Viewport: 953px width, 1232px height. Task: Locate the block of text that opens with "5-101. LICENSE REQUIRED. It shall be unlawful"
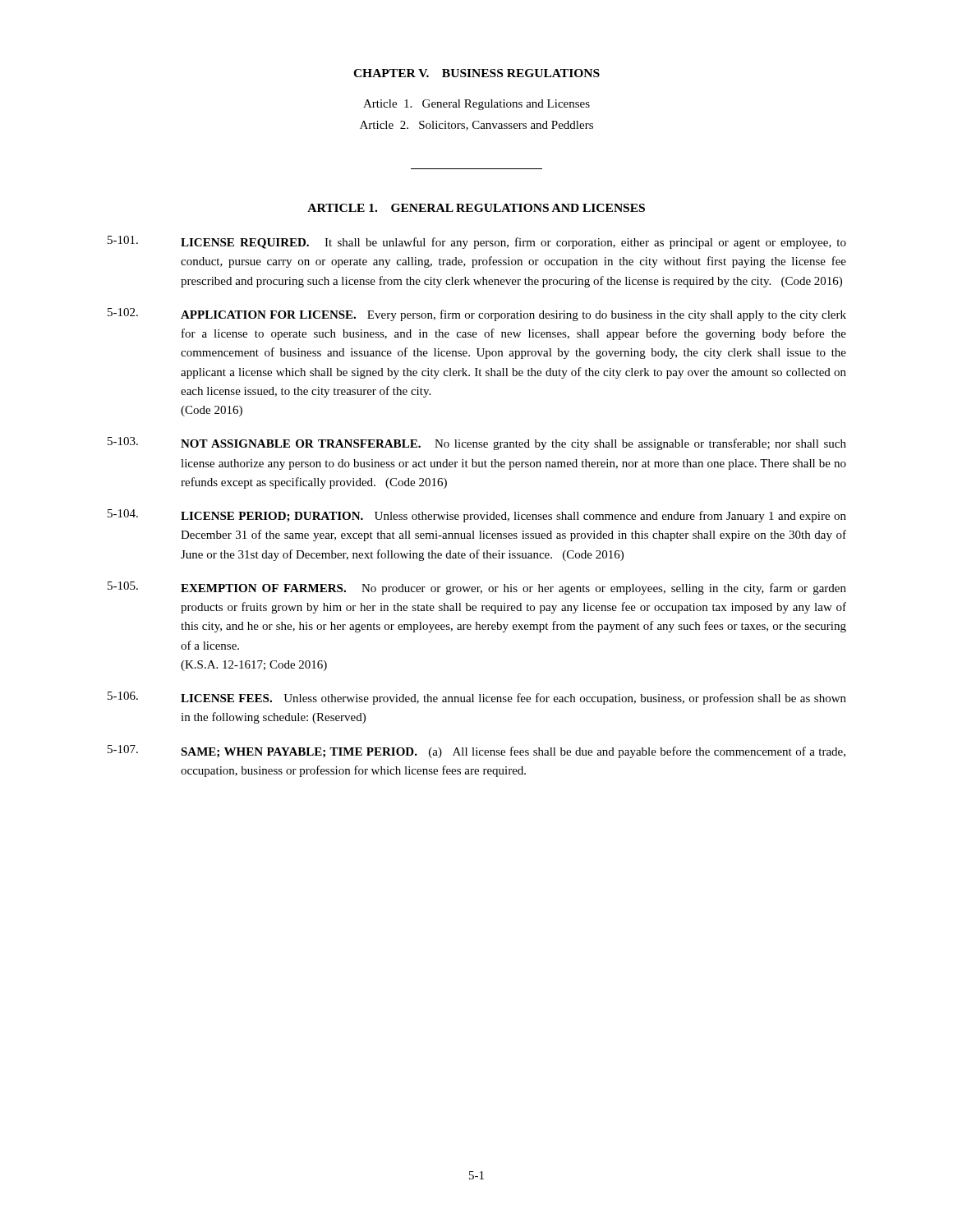(476, 262)
